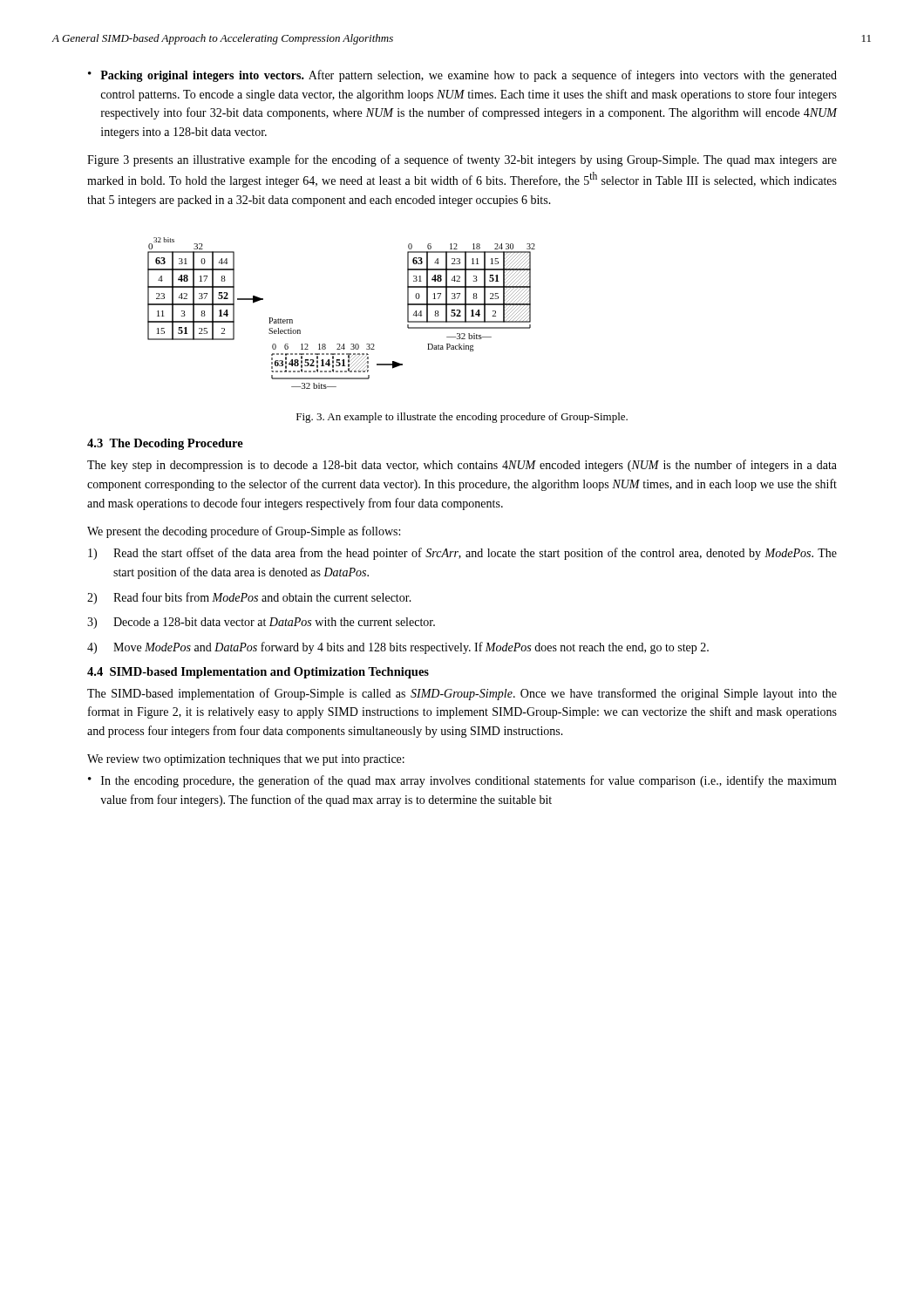Screen dimensions: 1308x924
Task: Click on the caption containing "Fig. 3. An example to illustrate the encoding"
Action: [462, 417]
